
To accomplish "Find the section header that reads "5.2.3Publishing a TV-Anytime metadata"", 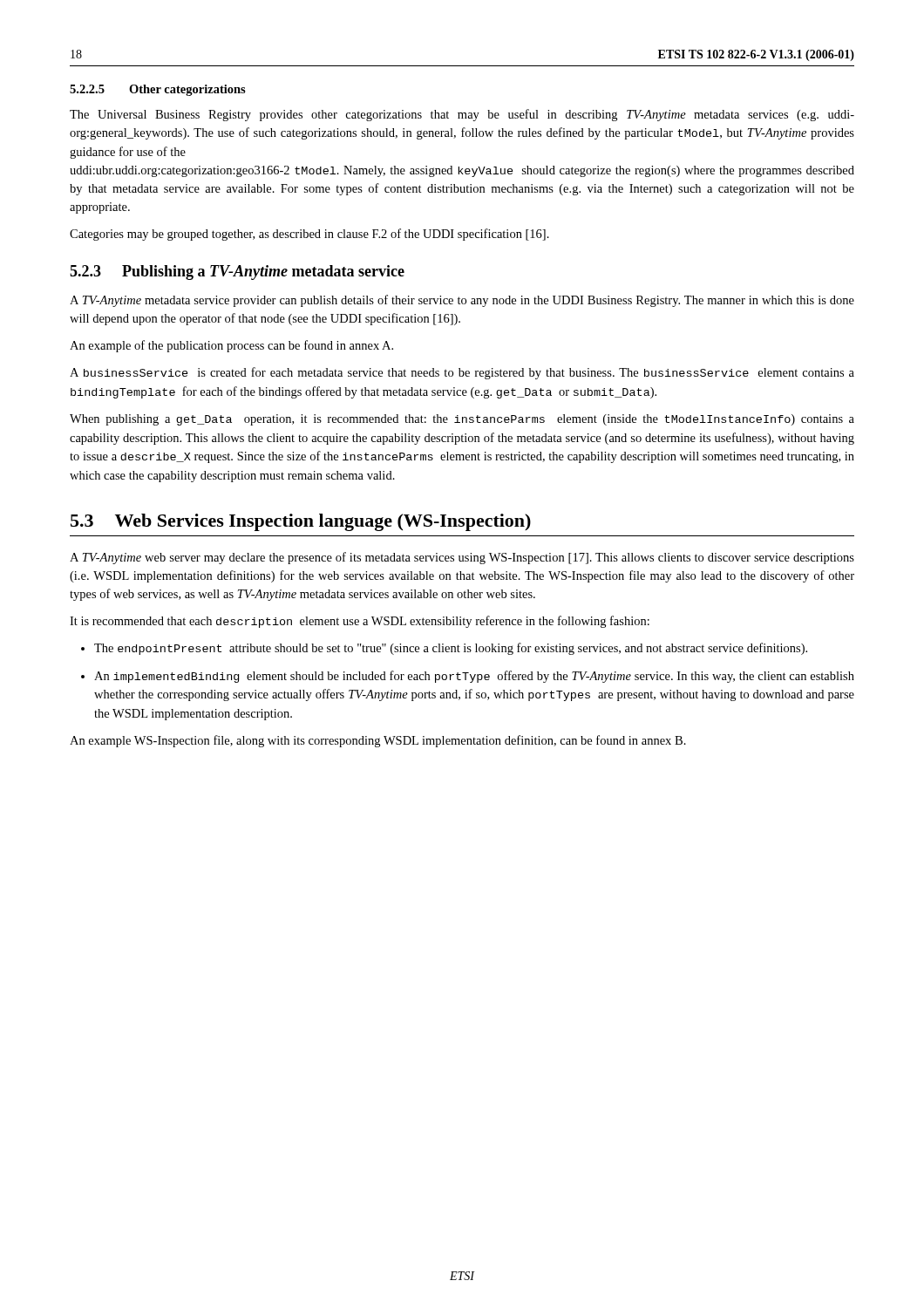I will (x=237, y=271).
